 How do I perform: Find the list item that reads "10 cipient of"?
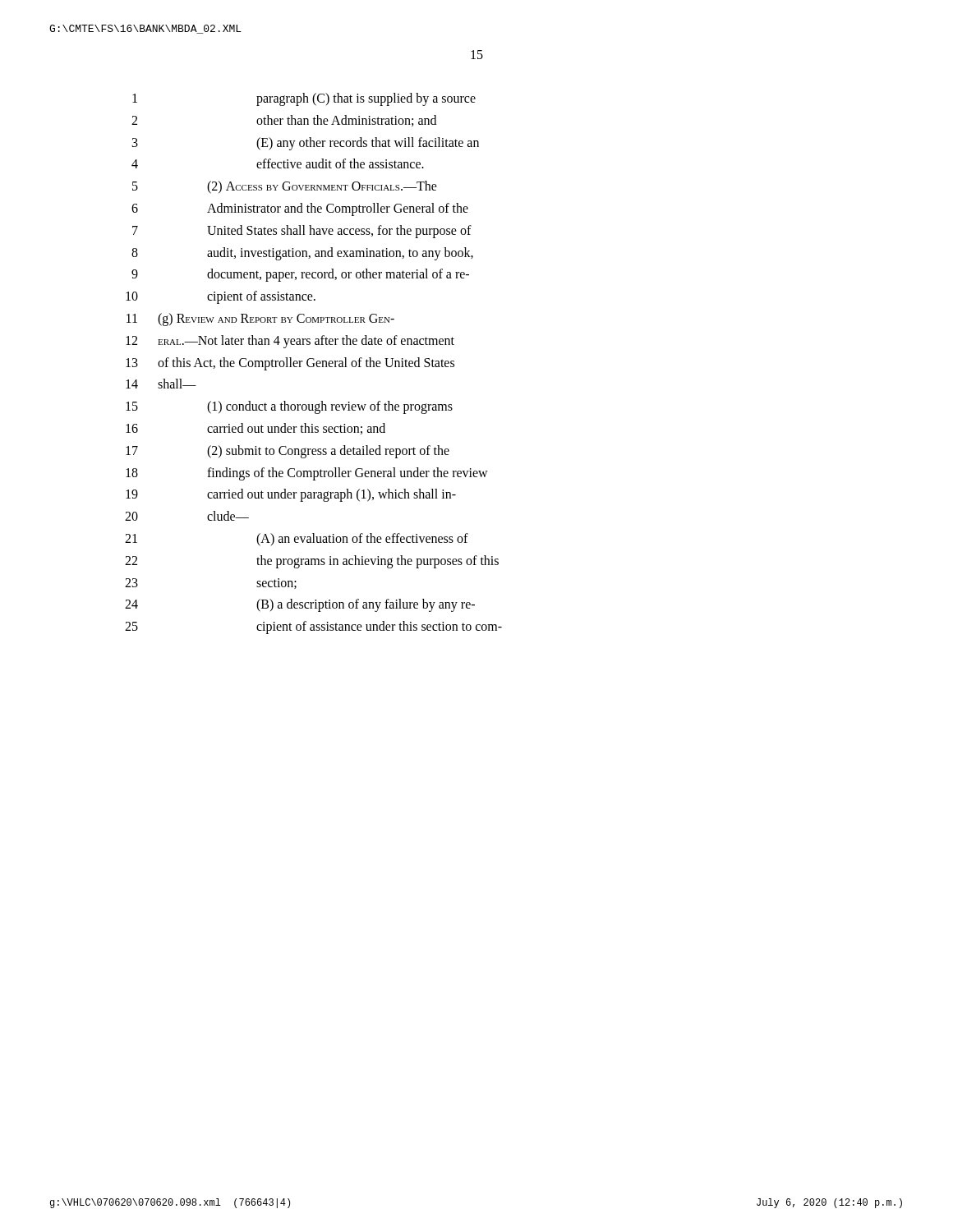(x=221, y=297)
